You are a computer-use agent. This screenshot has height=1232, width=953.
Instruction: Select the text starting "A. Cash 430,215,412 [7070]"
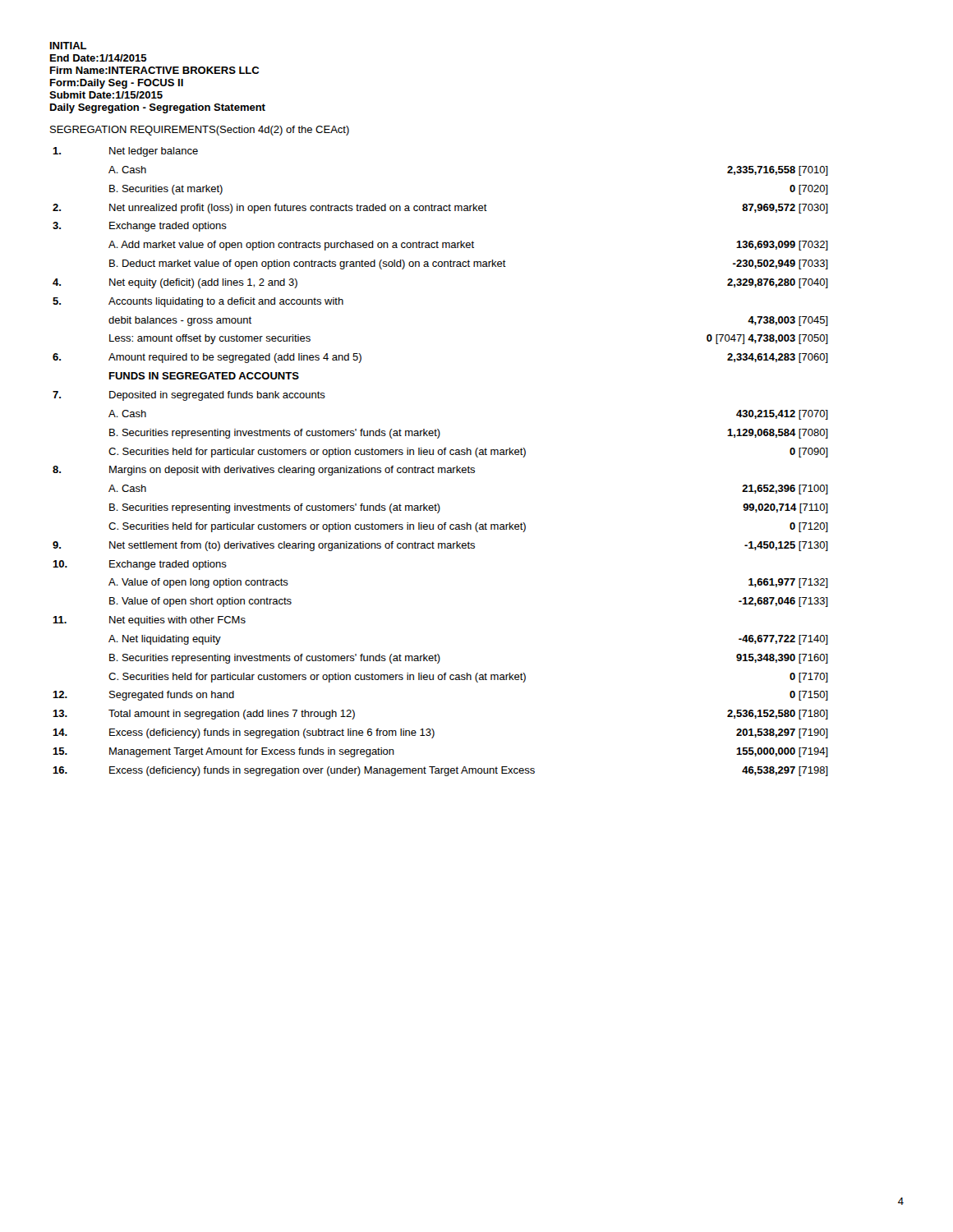[131, 414]
